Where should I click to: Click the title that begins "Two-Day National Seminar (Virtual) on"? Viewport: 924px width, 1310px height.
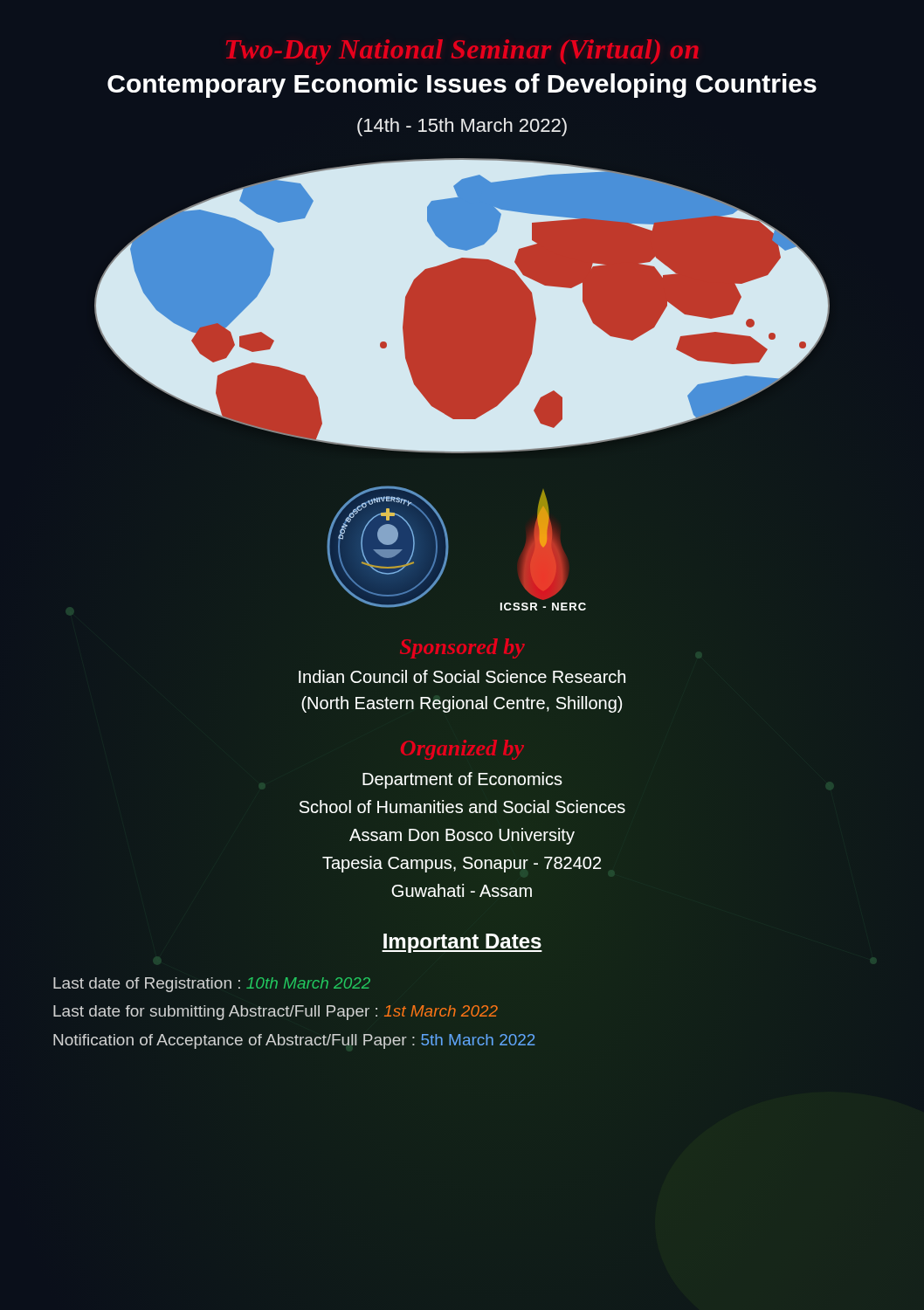pos(462,66)
